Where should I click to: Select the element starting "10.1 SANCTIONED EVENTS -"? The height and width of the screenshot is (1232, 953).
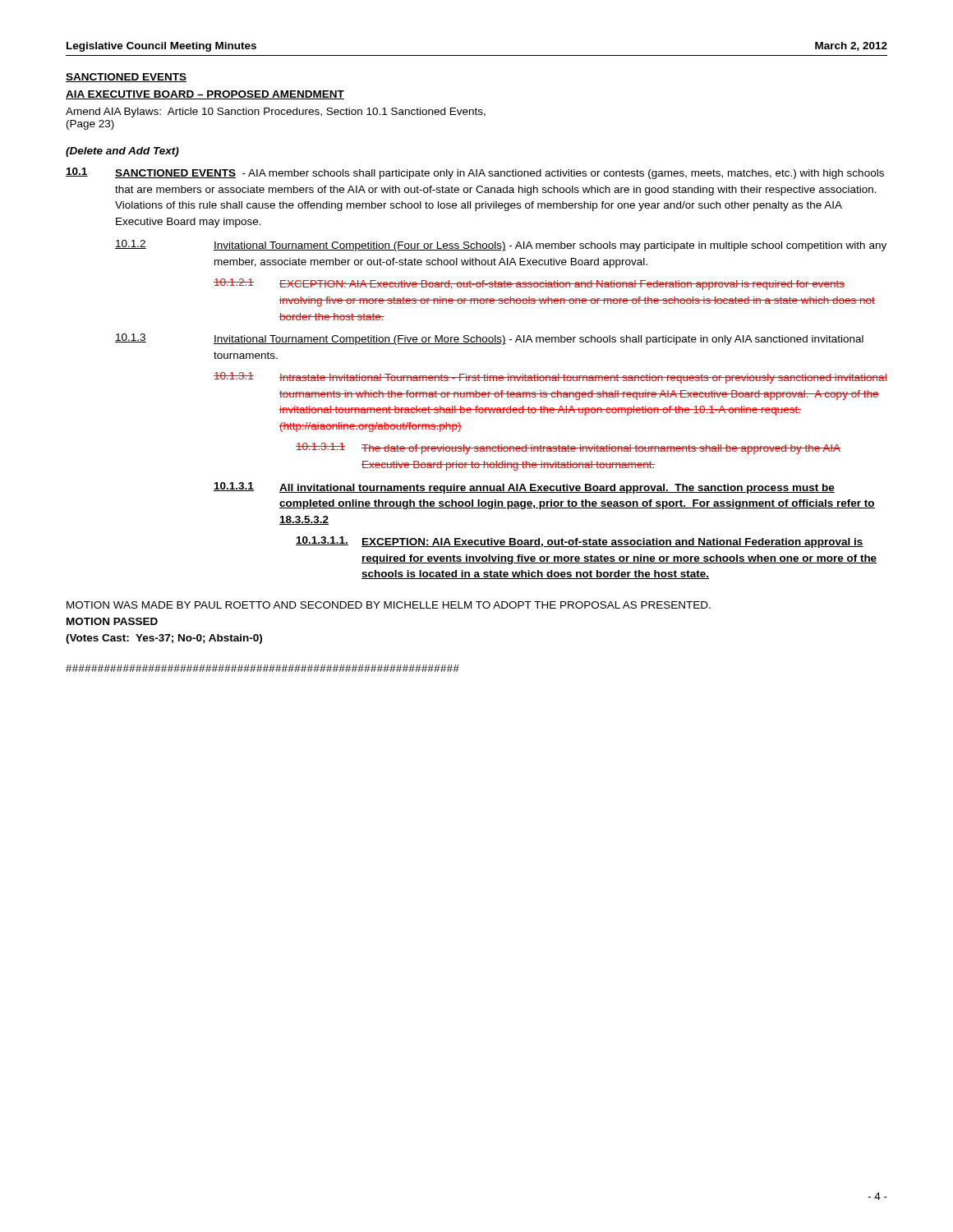point(476,197)
